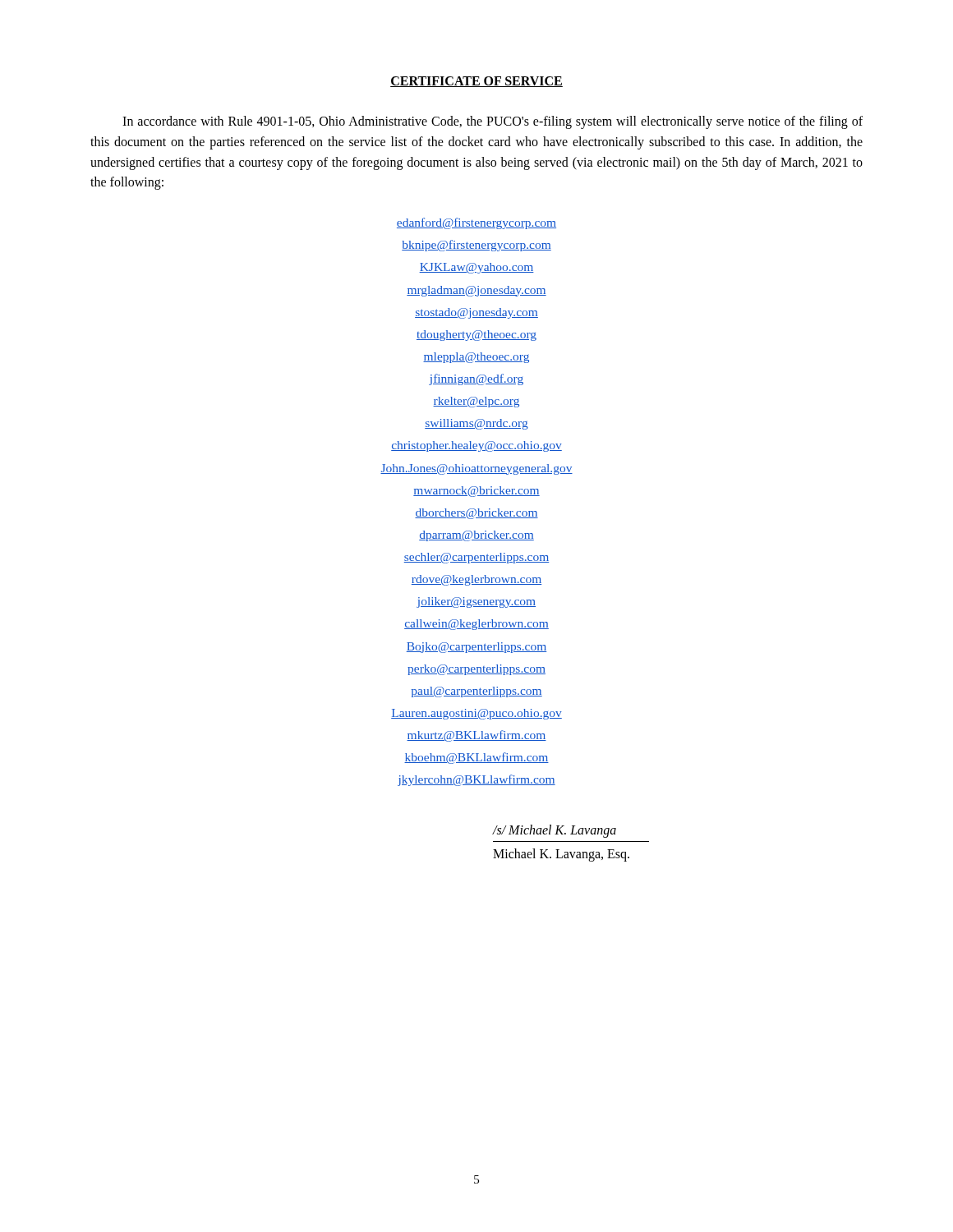Find the title

[476, 81]
